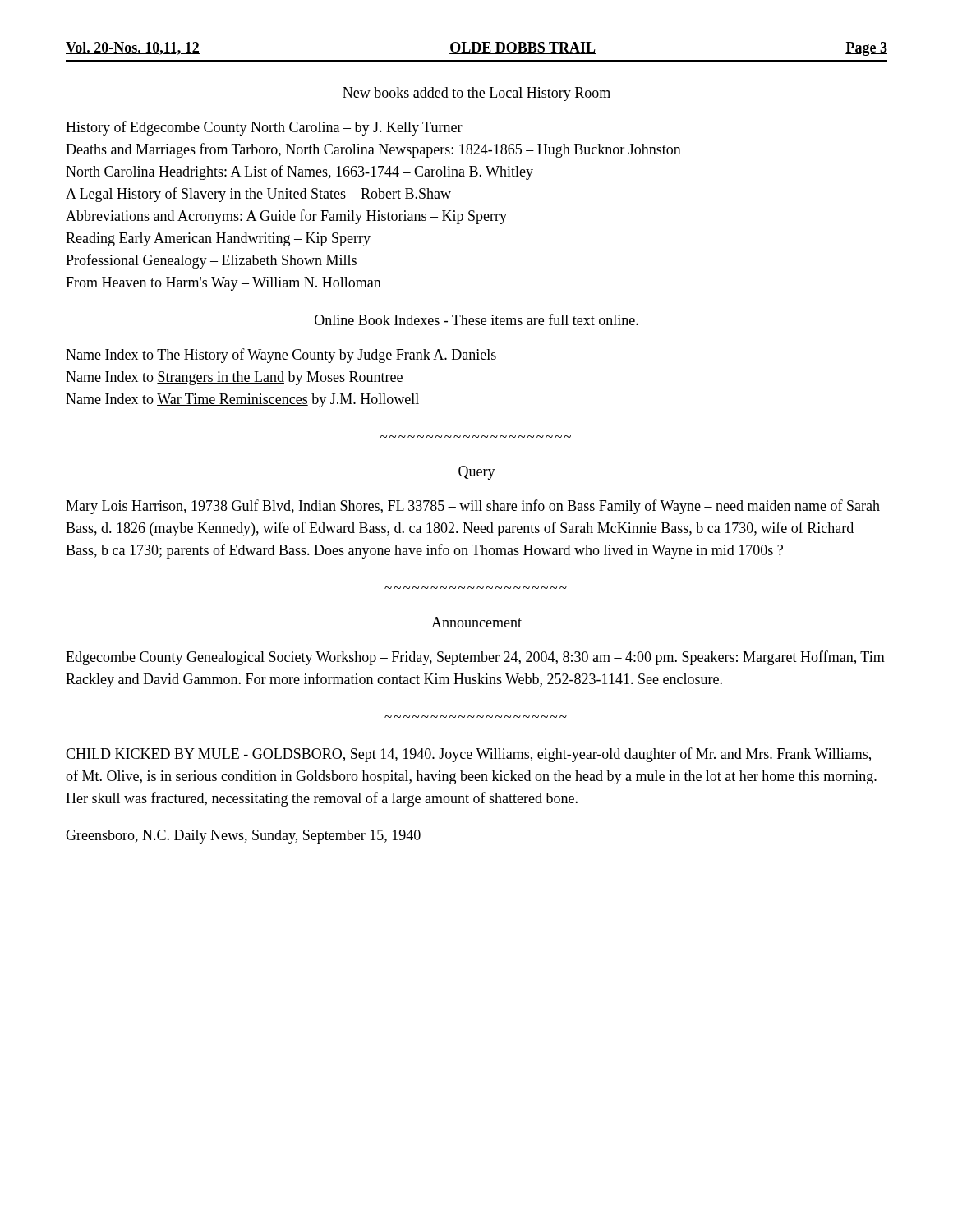Find the region starting "New books added"

[x=476, y=93]
